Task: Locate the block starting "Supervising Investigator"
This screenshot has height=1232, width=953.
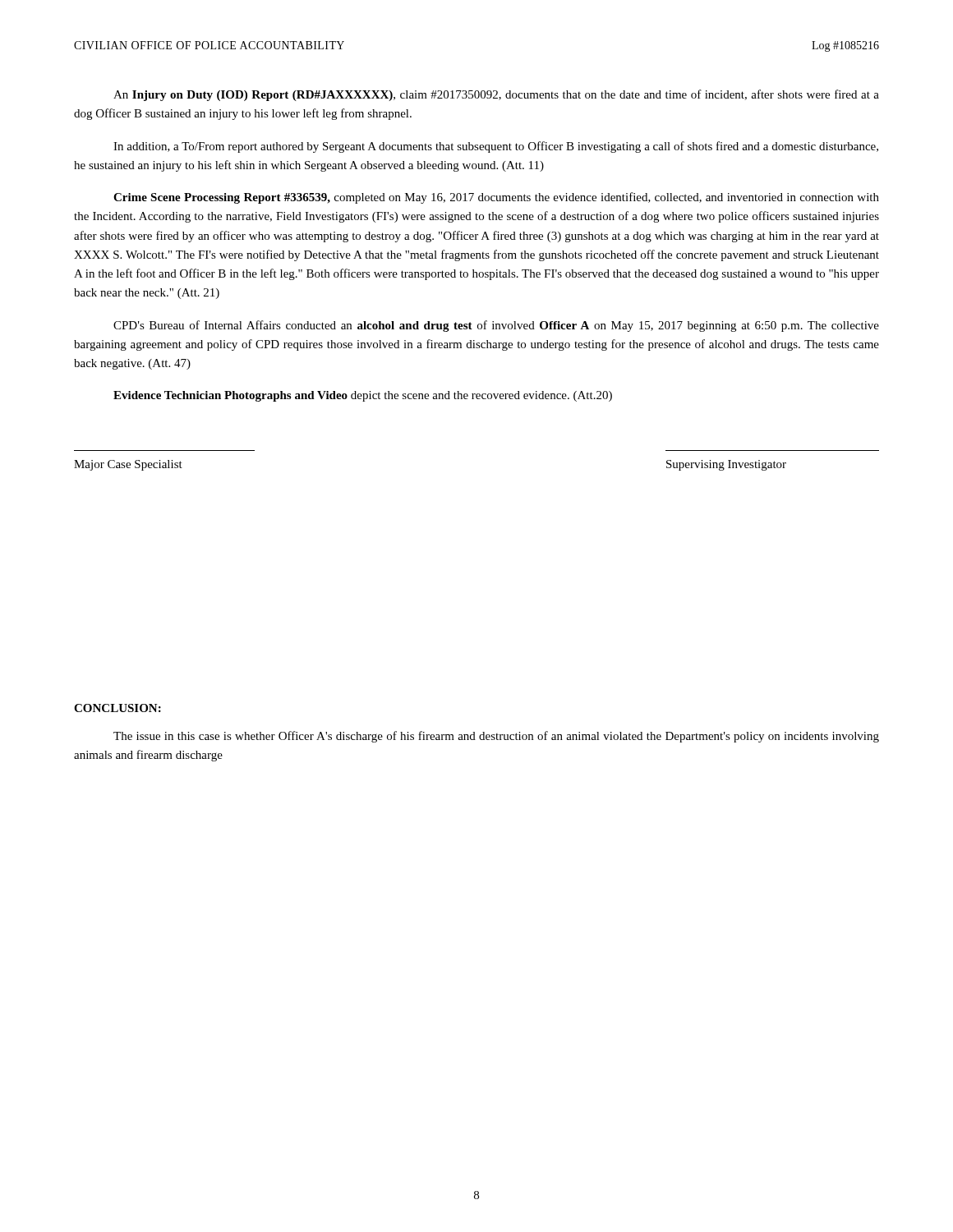Action: [x=726, y=464]
